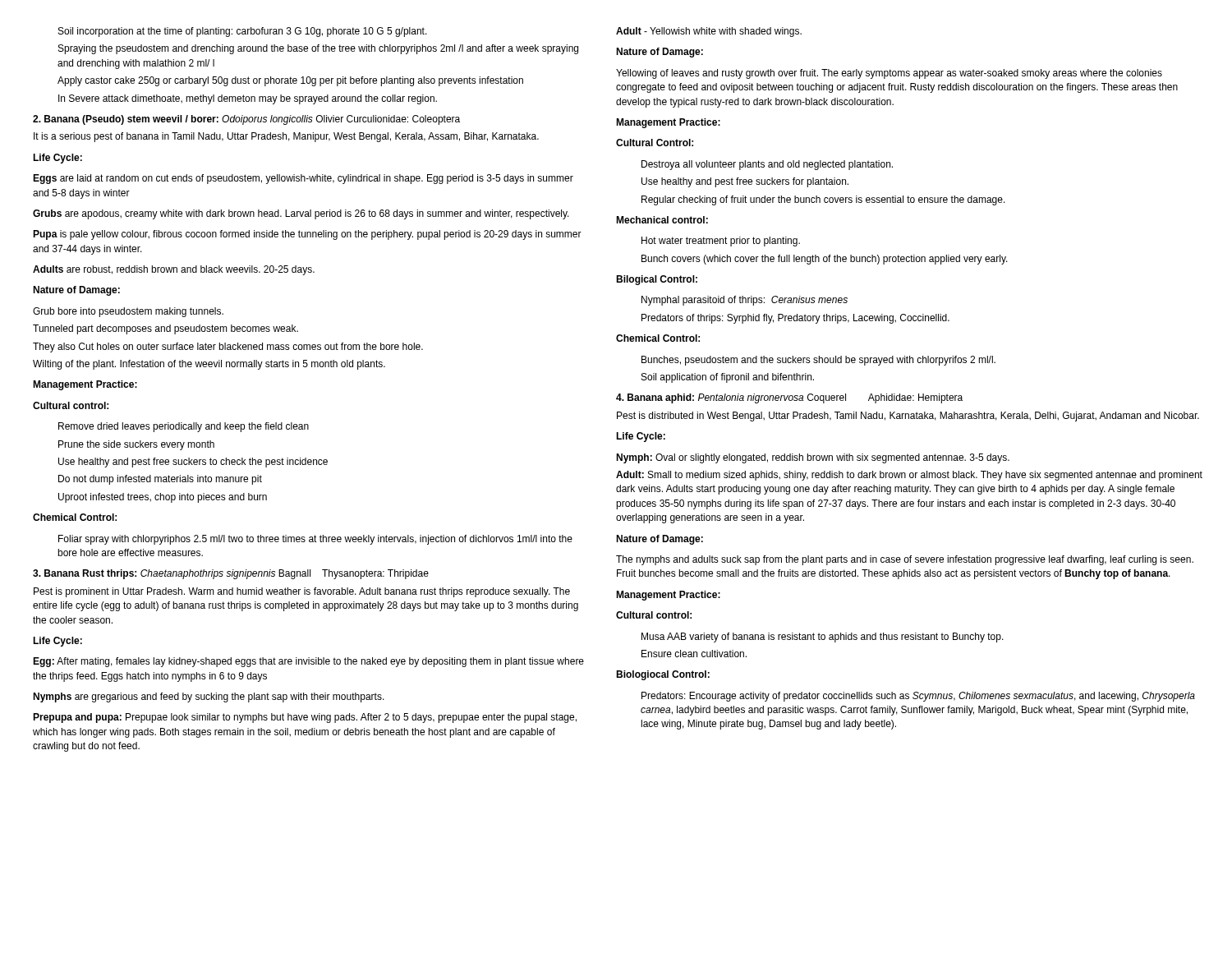Click on the section header that says "Bilogical Control:"
This screenshot has width=1232, height=953.
point(657,280)
